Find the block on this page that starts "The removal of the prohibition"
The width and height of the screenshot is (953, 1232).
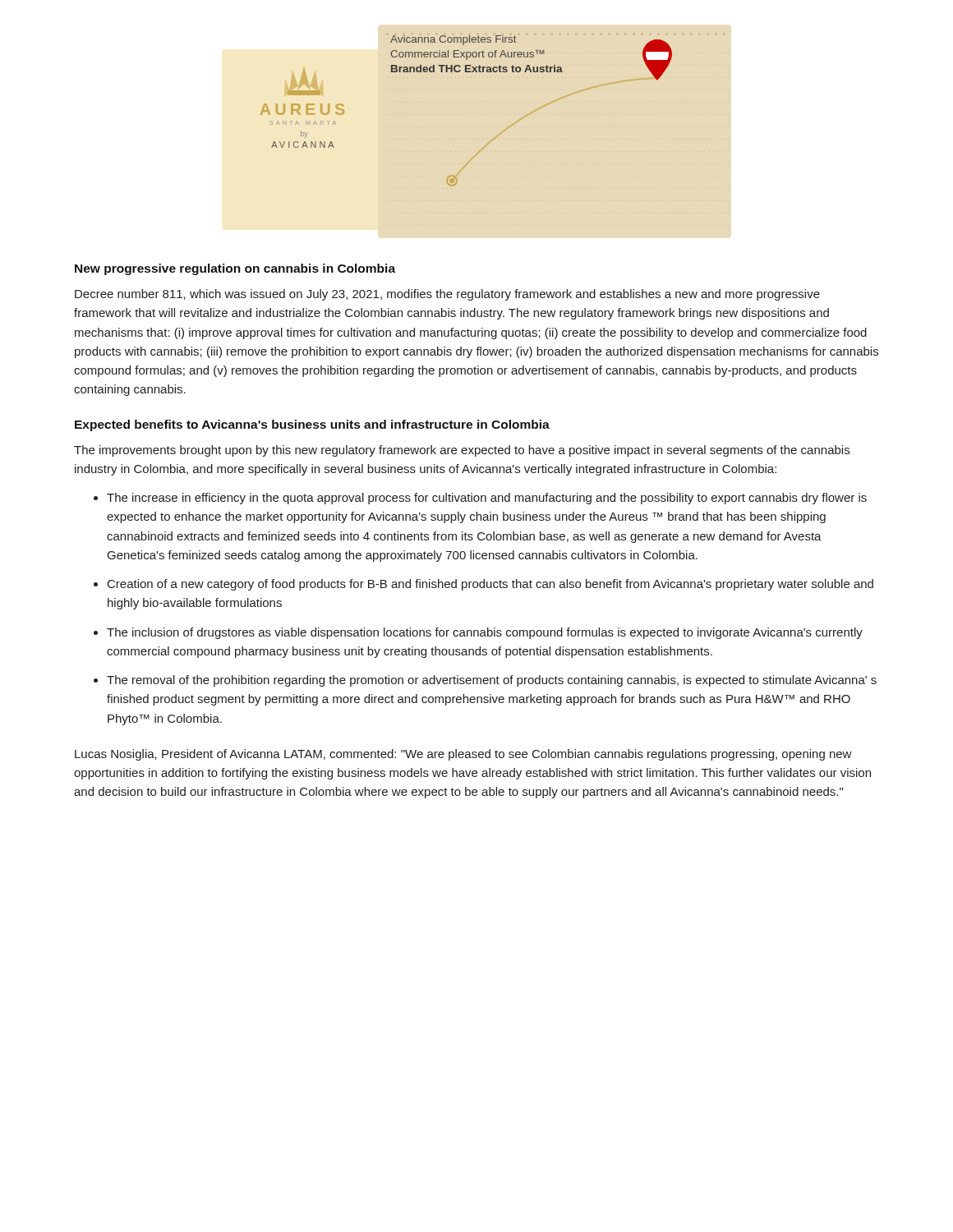point(492,699)
